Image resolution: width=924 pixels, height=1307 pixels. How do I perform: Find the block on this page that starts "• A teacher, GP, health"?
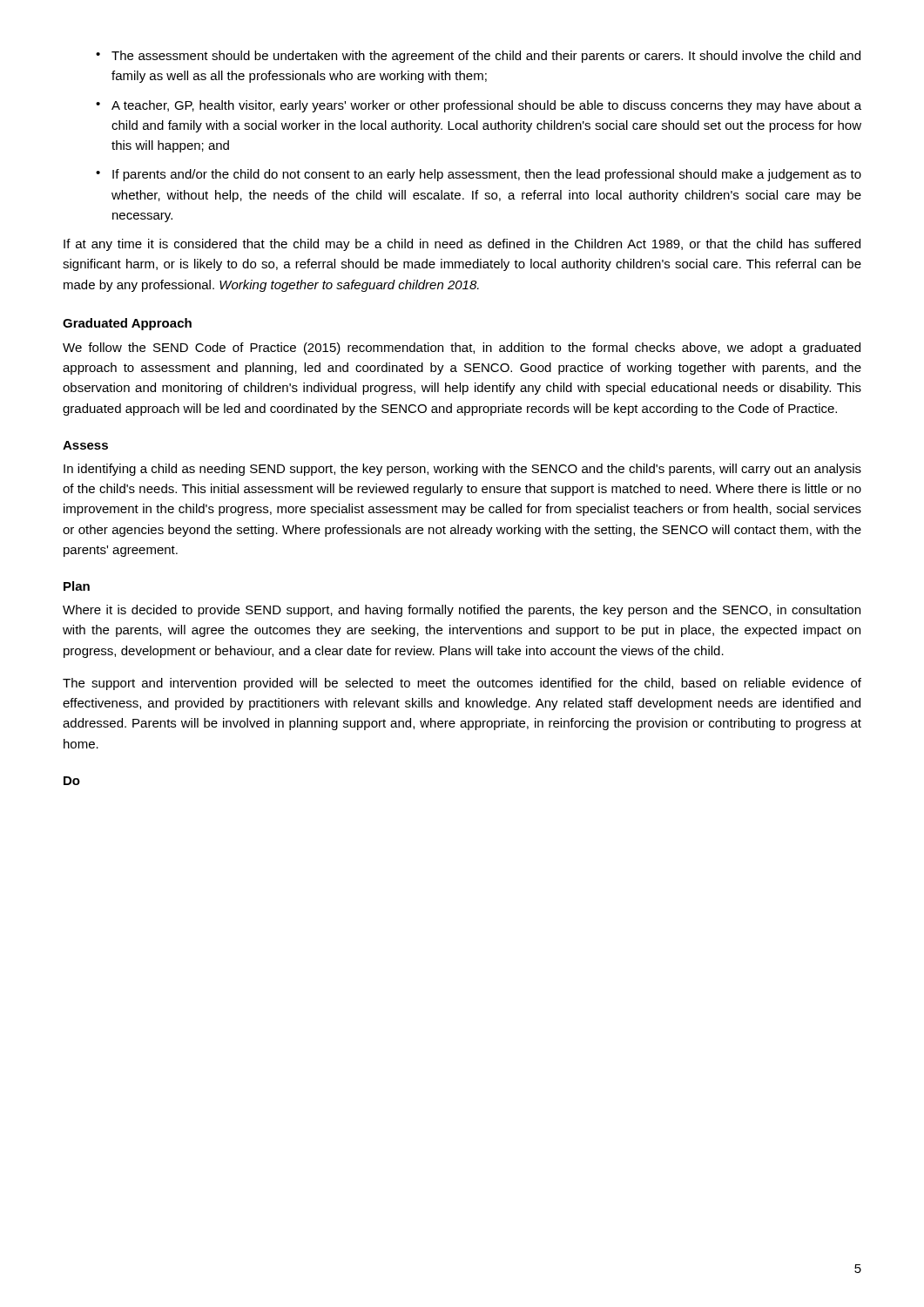[479, 125]
